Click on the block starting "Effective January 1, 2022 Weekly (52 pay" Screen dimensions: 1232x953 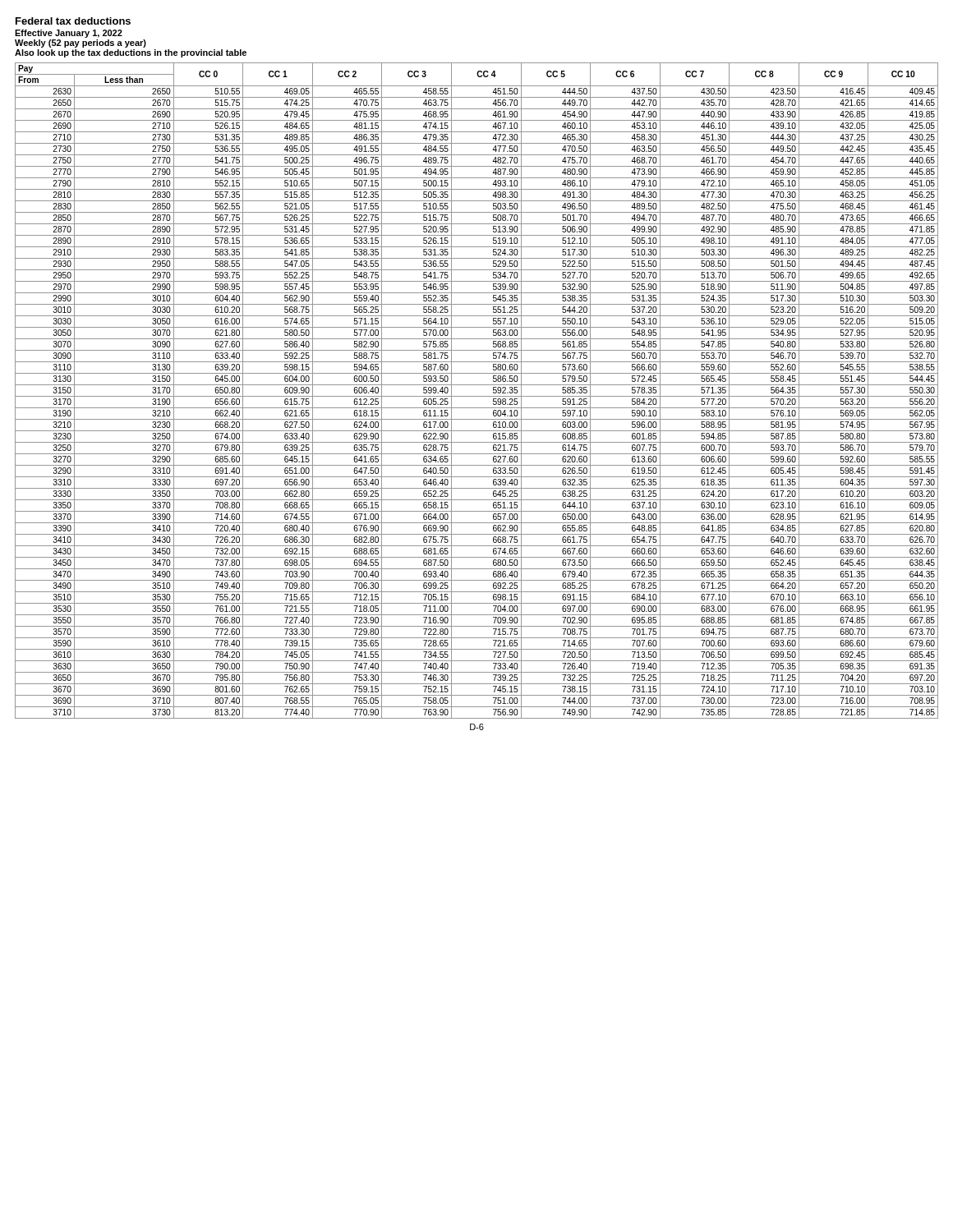(131, 43)
